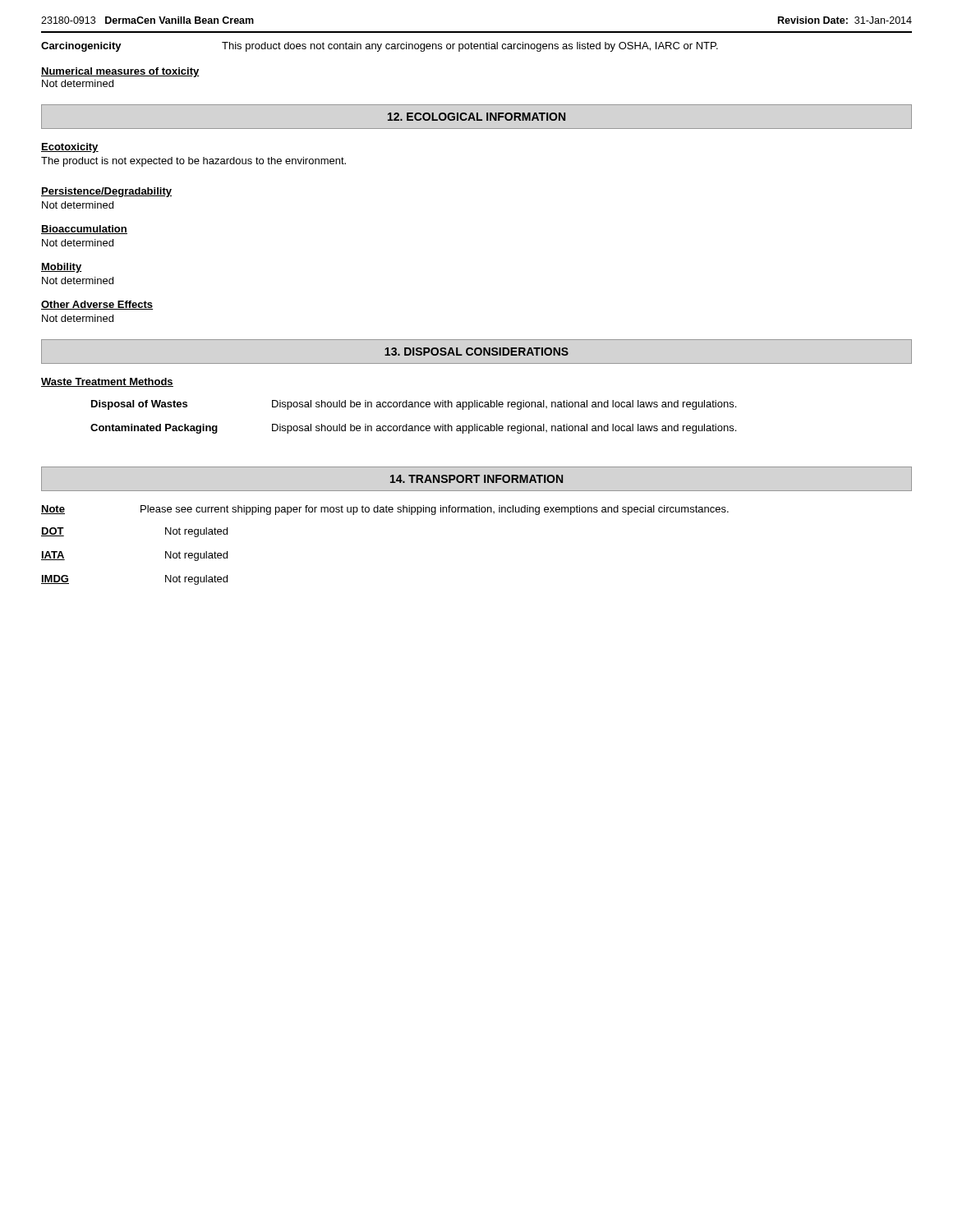This screenshot has height=1232, width=953.
Task: Click on the text block containing "Carcinogenicity This product does not"
Action: click(x=476, y=46)
